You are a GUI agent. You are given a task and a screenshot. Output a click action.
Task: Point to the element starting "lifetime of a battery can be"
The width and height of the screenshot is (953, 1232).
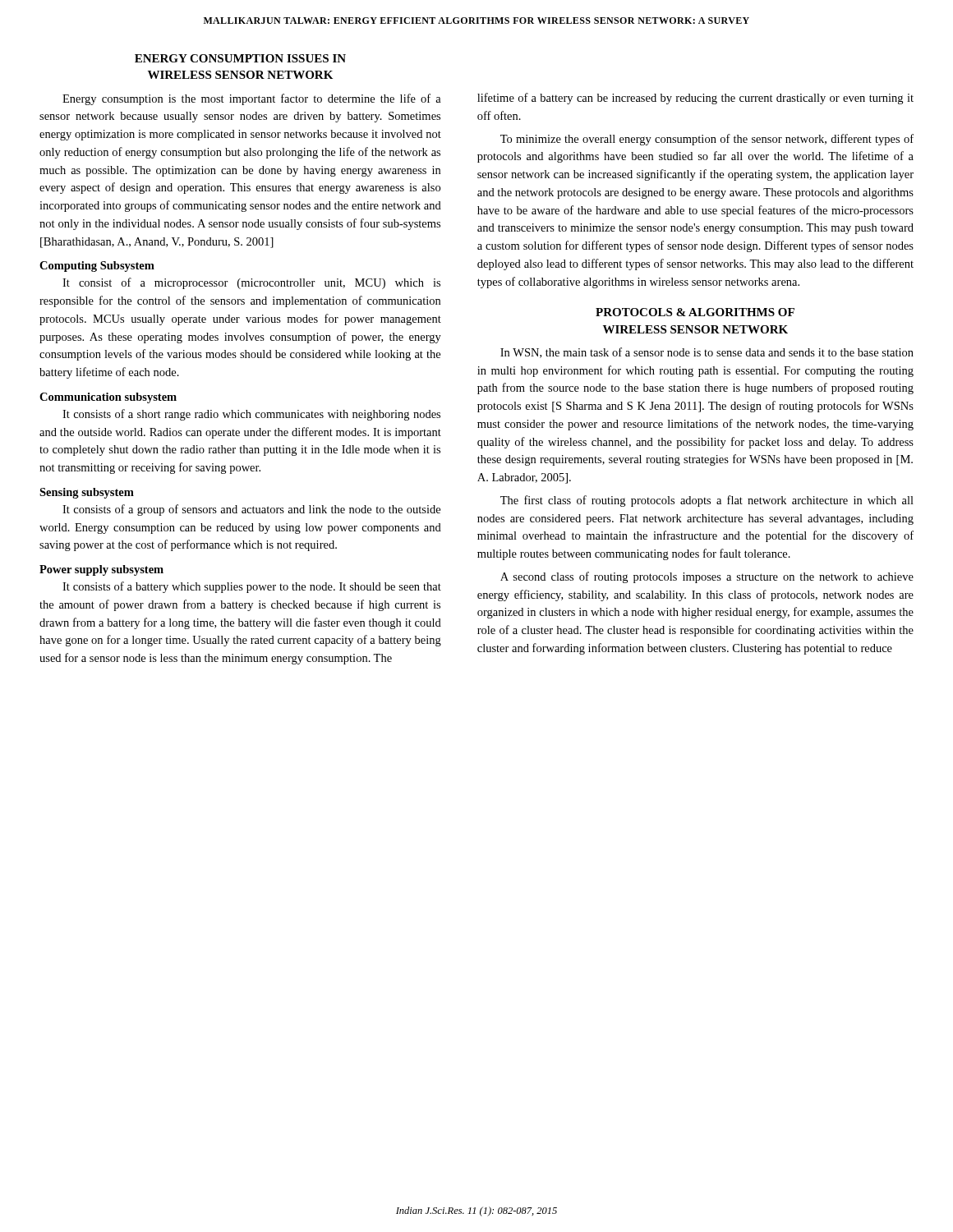point(695,107)
